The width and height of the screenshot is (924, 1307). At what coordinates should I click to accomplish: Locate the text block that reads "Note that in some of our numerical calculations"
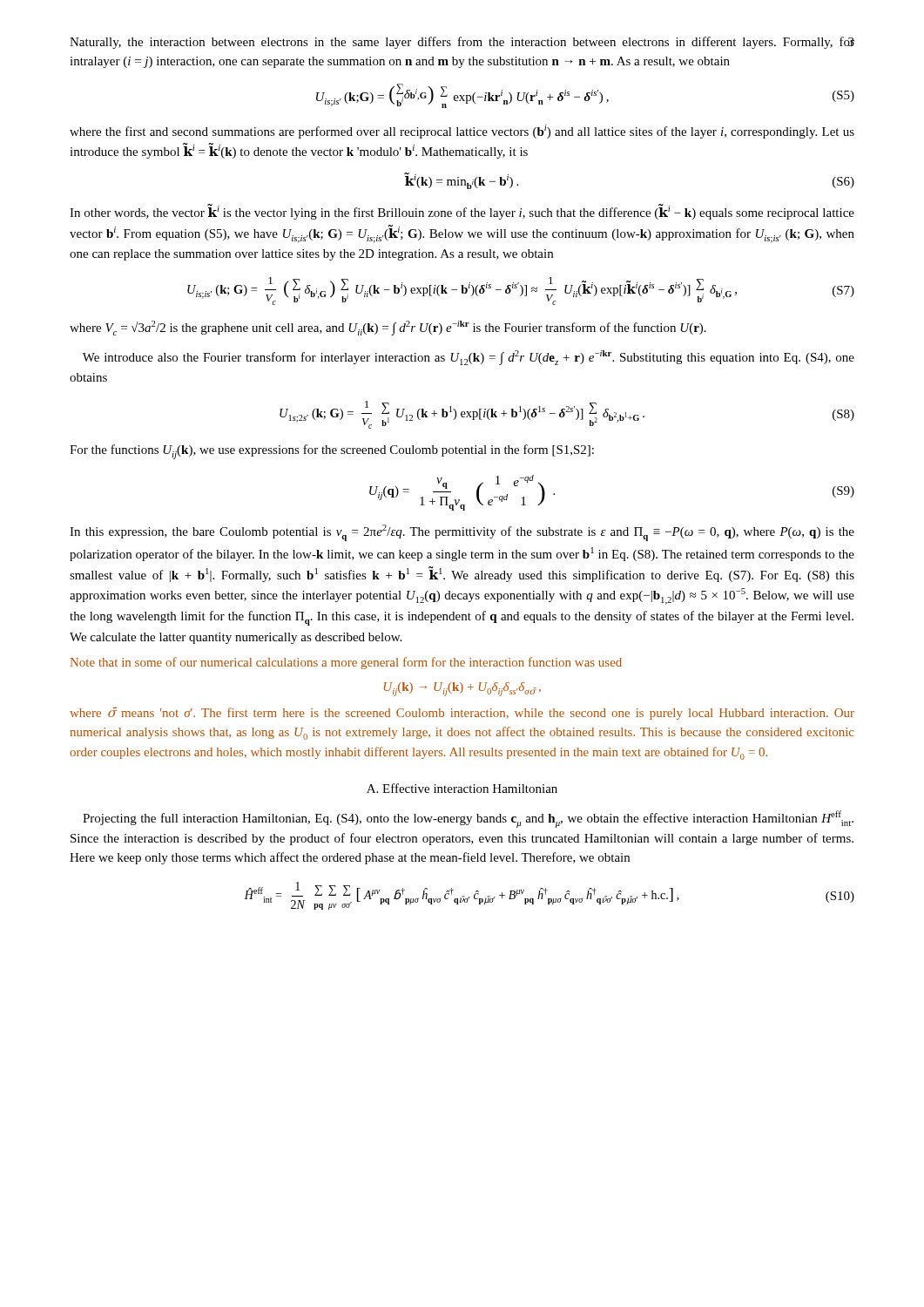[x=346, y=663]
